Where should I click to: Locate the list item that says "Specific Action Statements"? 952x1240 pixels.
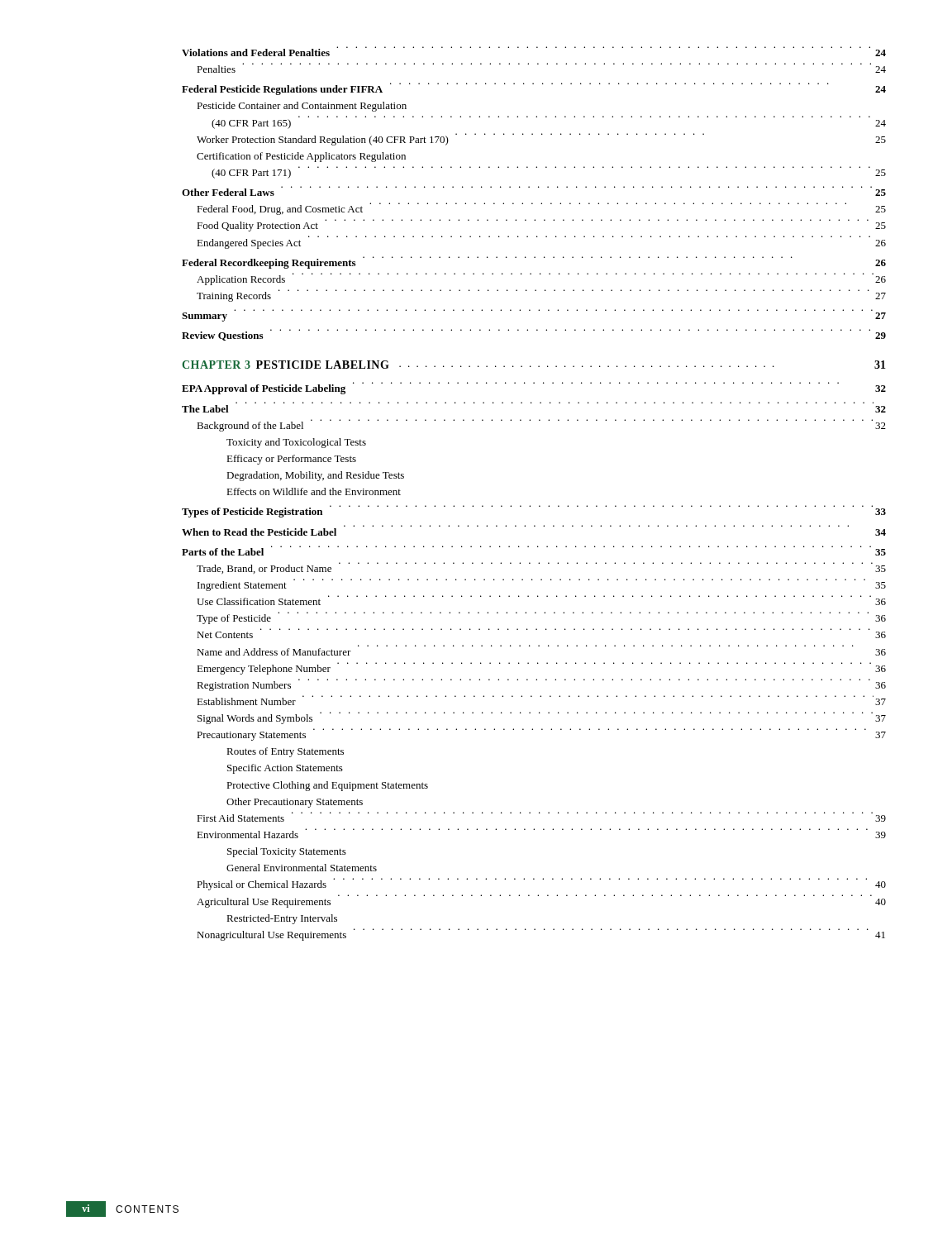285,768
